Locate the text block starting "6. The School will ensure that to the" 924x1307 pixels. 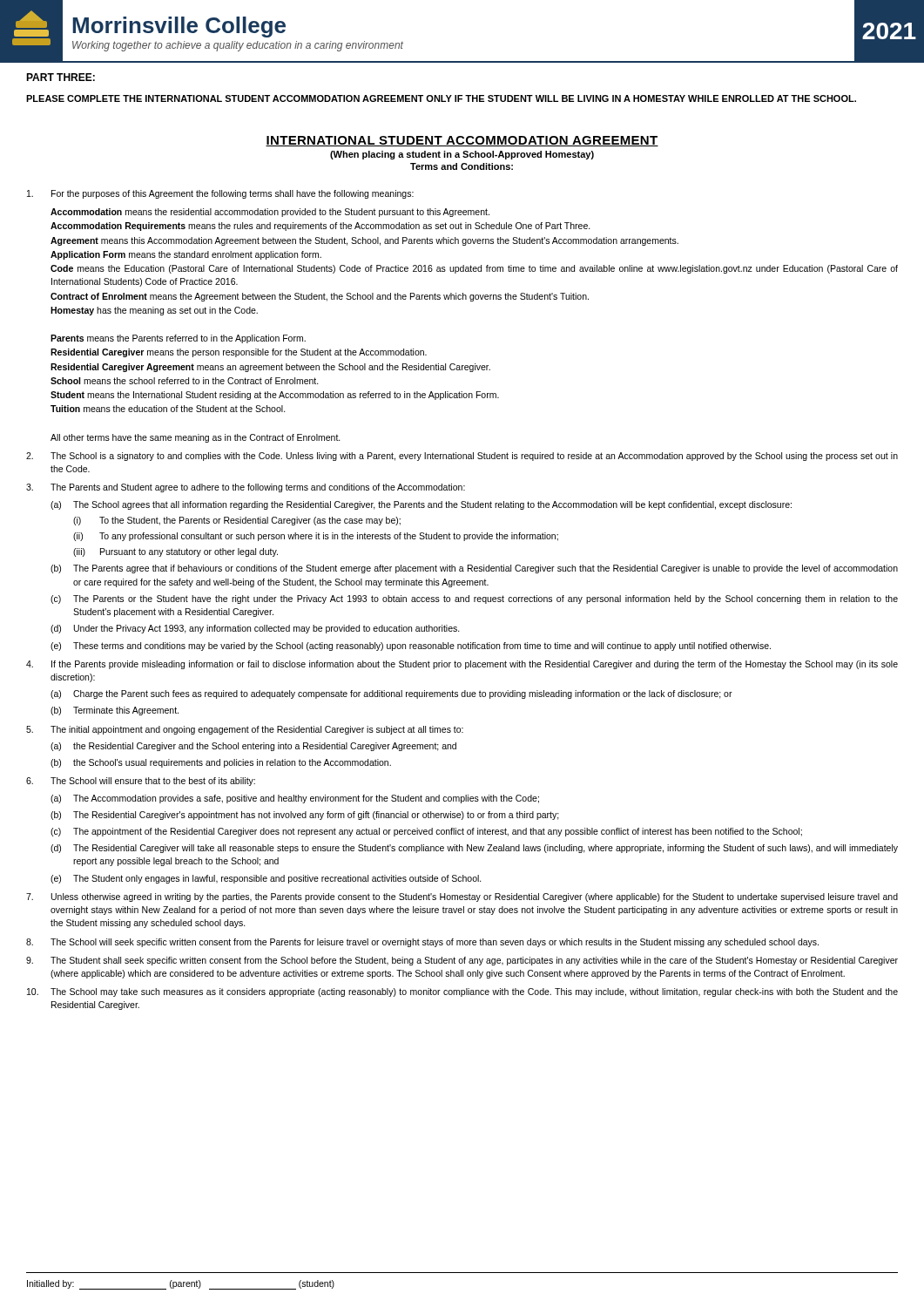462,830
